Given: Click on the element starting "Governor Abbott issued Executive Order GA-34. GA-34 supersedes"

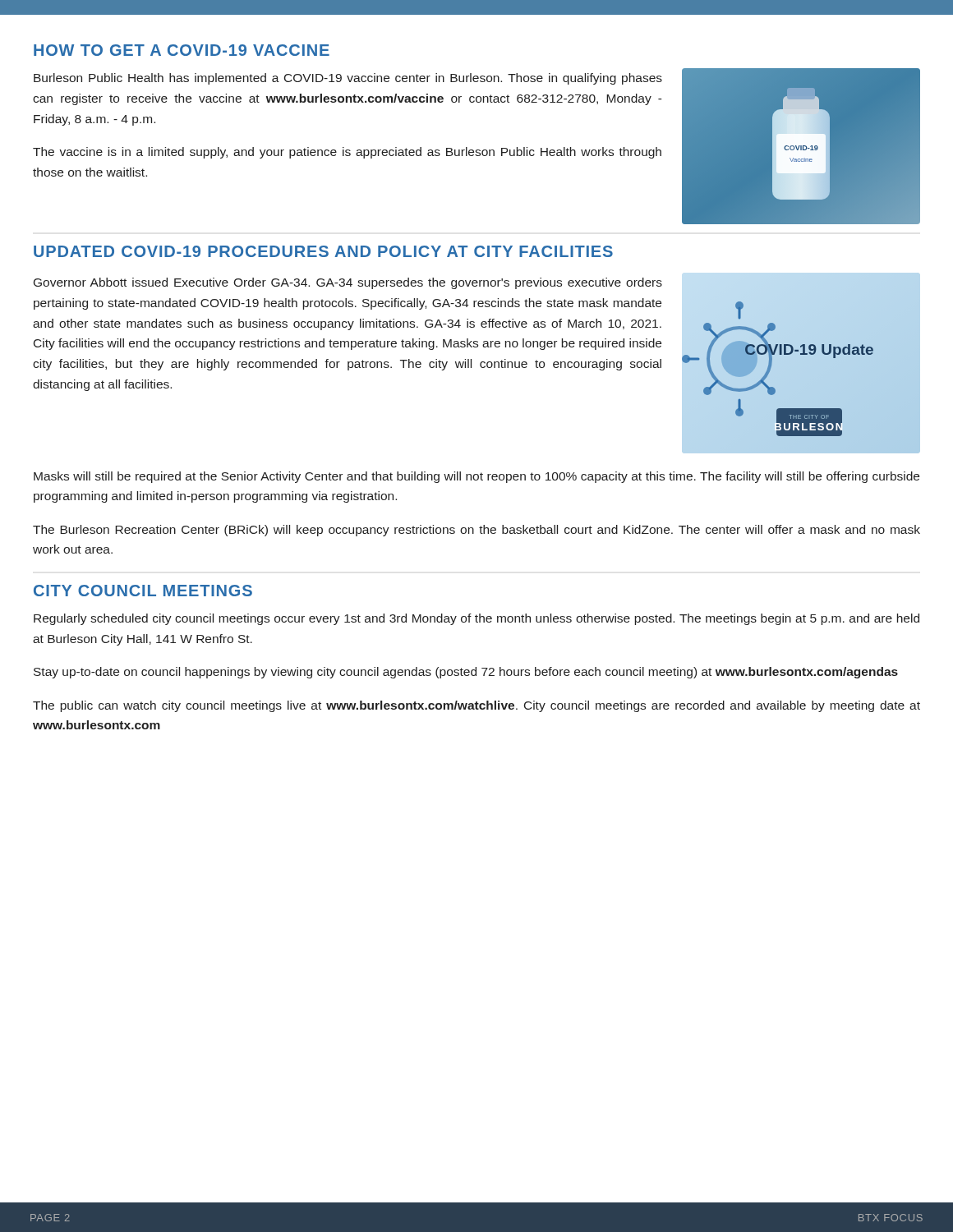Looking at the screenshot, I should (x=348, y=334).
